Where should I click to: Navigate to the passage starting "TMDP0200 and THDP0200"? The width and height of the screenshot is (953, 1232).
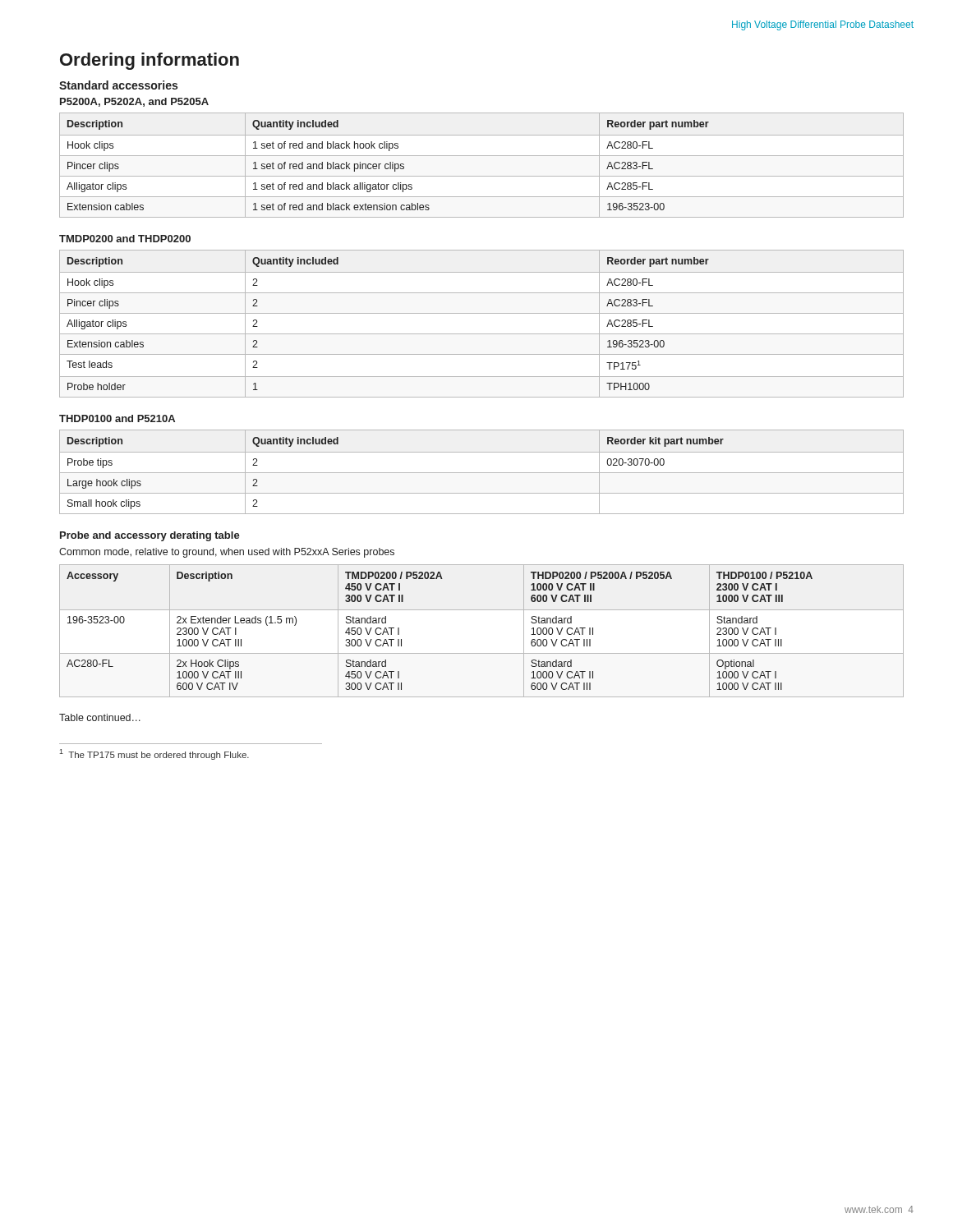click(x=481, y=239)
